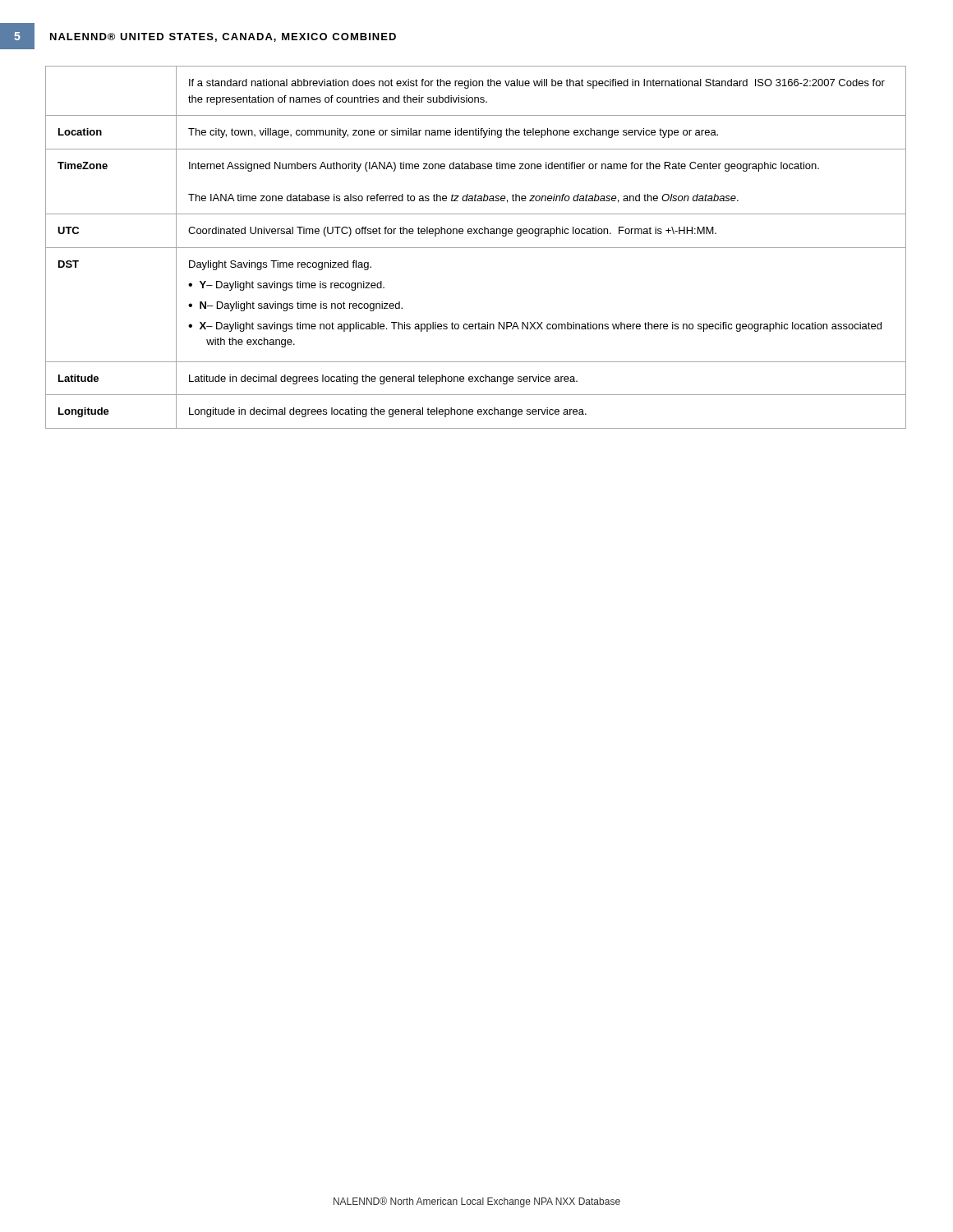Select the table that reads "Latitude in decimal degrees locating"
Viewport: 953px width, 1232px height.
click(476, 247)
